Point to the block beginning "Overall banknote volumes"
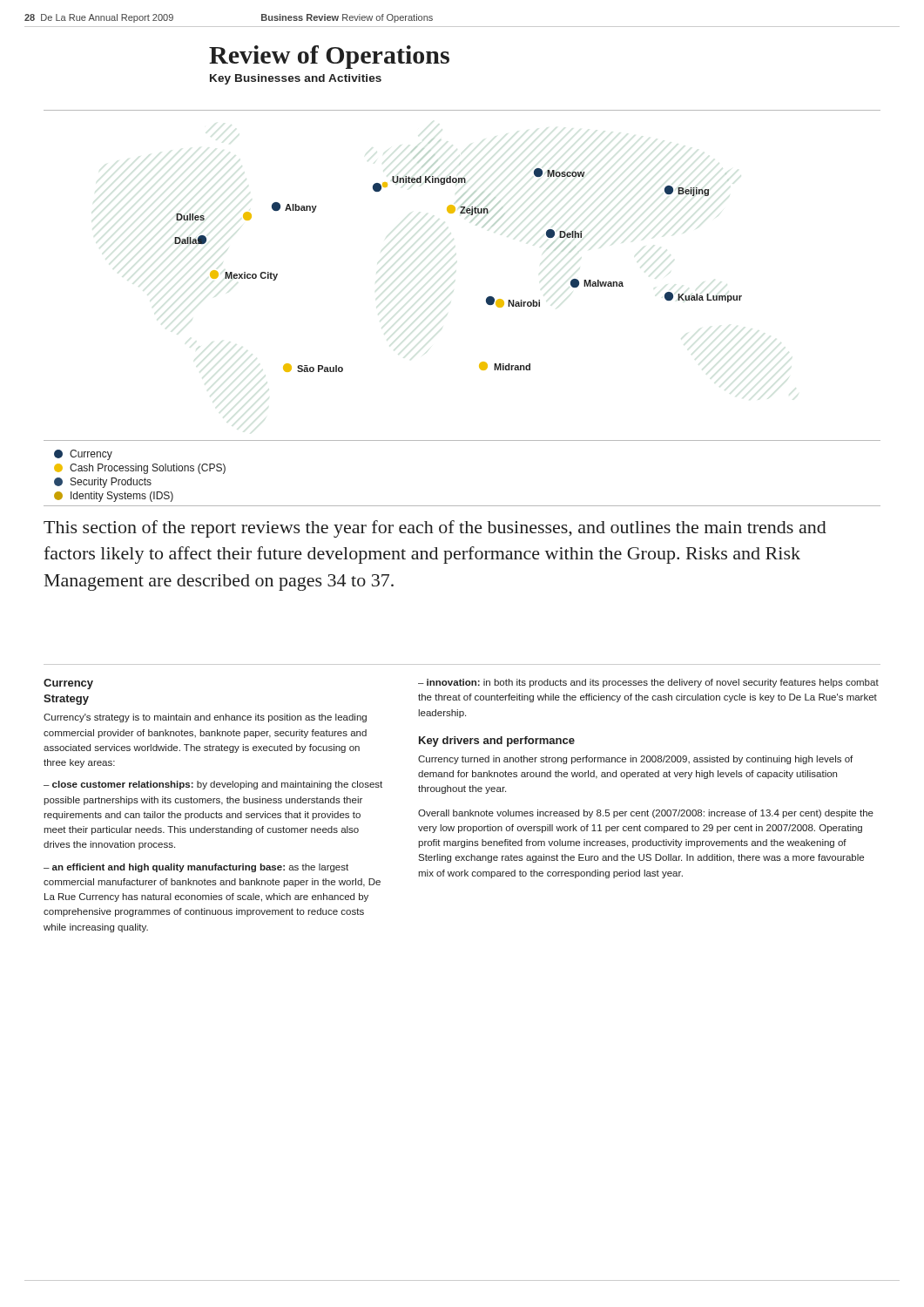924x1307 pixels. click(x=646, y=843)
